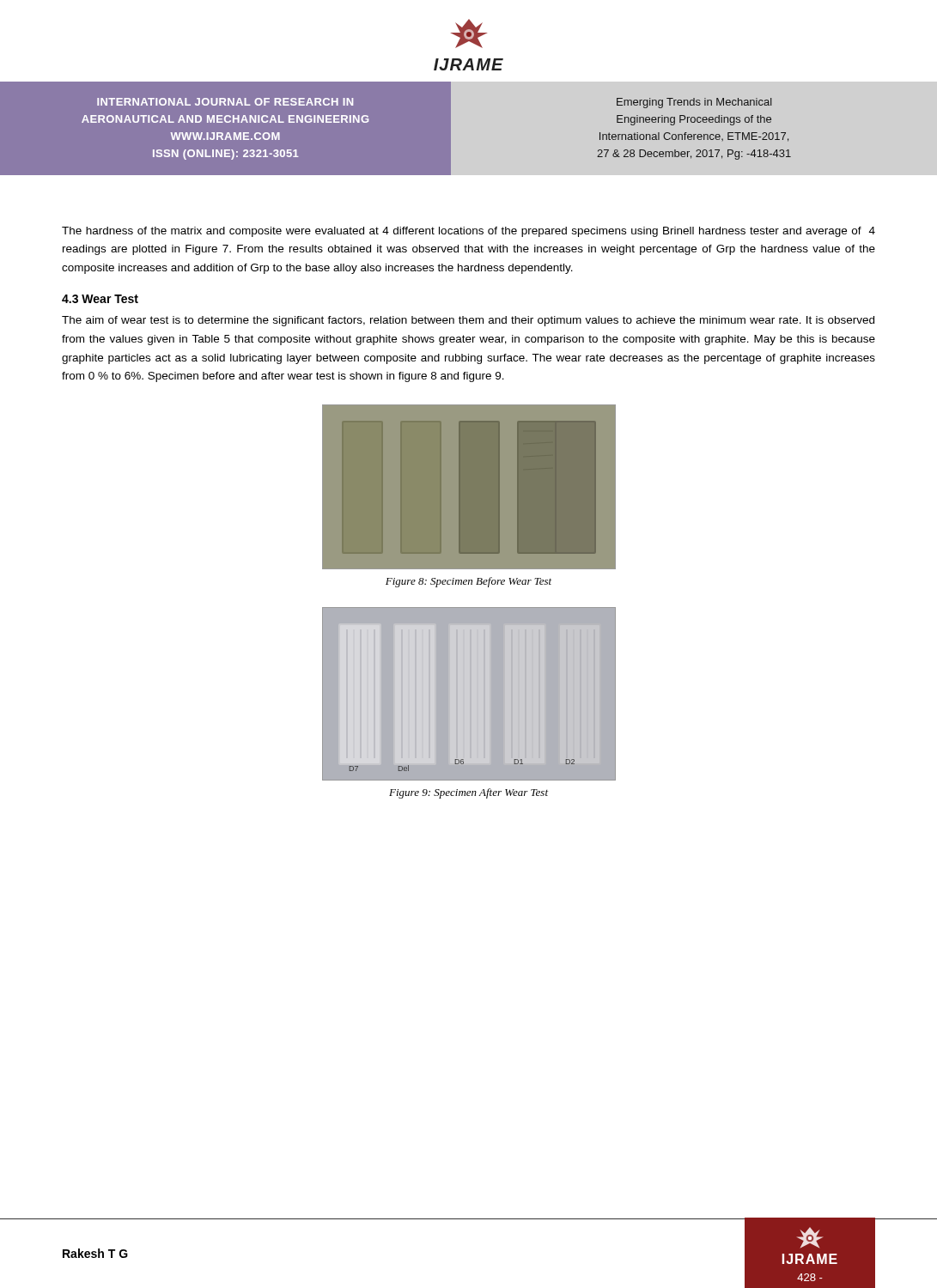
Task: Select the text block that reads "The aim of wear test is"
Action: tap(468, 348)
